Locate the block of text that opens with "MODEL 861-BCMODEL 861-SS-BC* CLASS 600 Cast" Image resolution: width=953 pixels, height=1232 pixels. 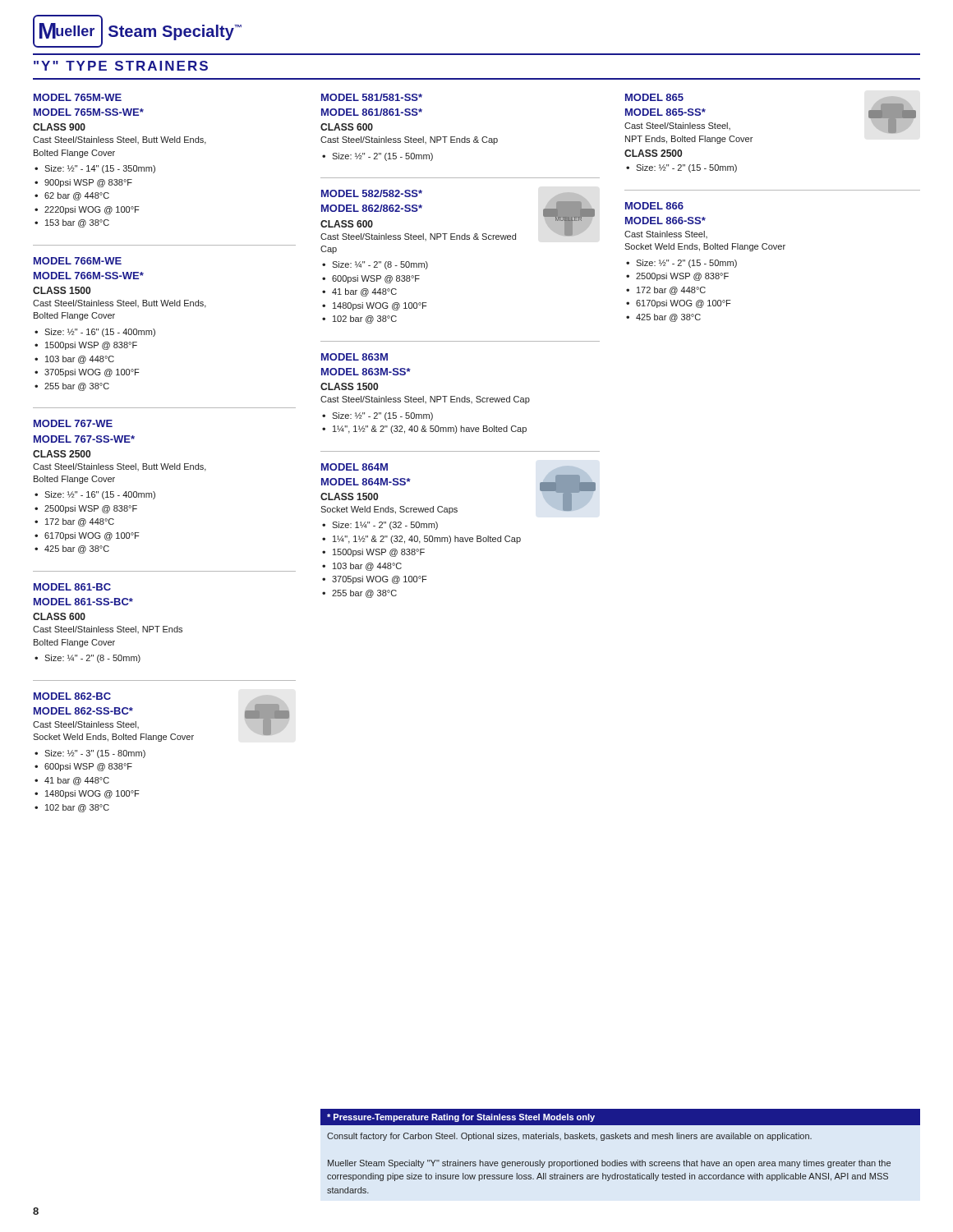164,622
